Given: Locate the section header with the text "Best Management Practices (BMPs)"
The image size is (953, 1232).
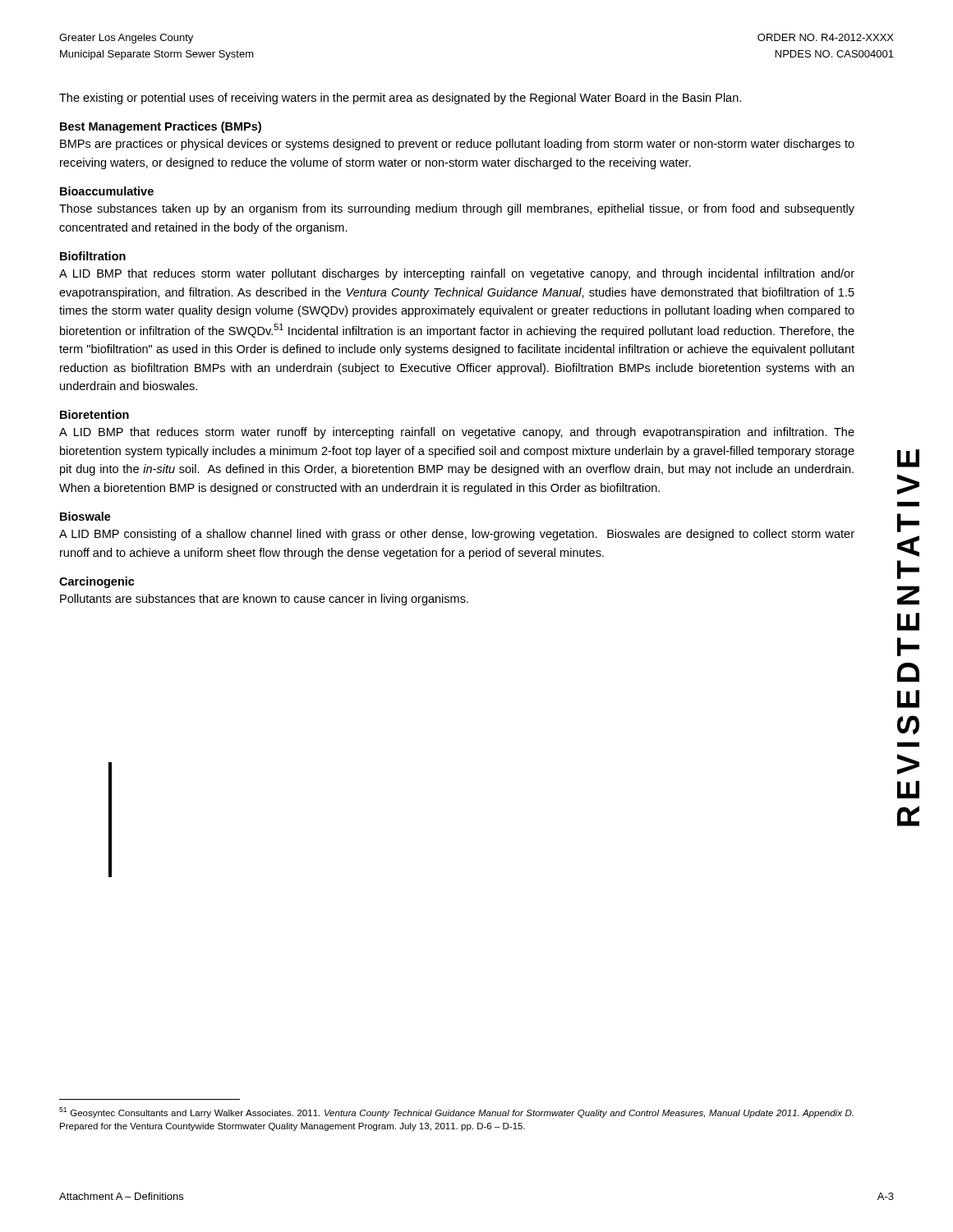Looking at the screenshot, I should [160, 127].
